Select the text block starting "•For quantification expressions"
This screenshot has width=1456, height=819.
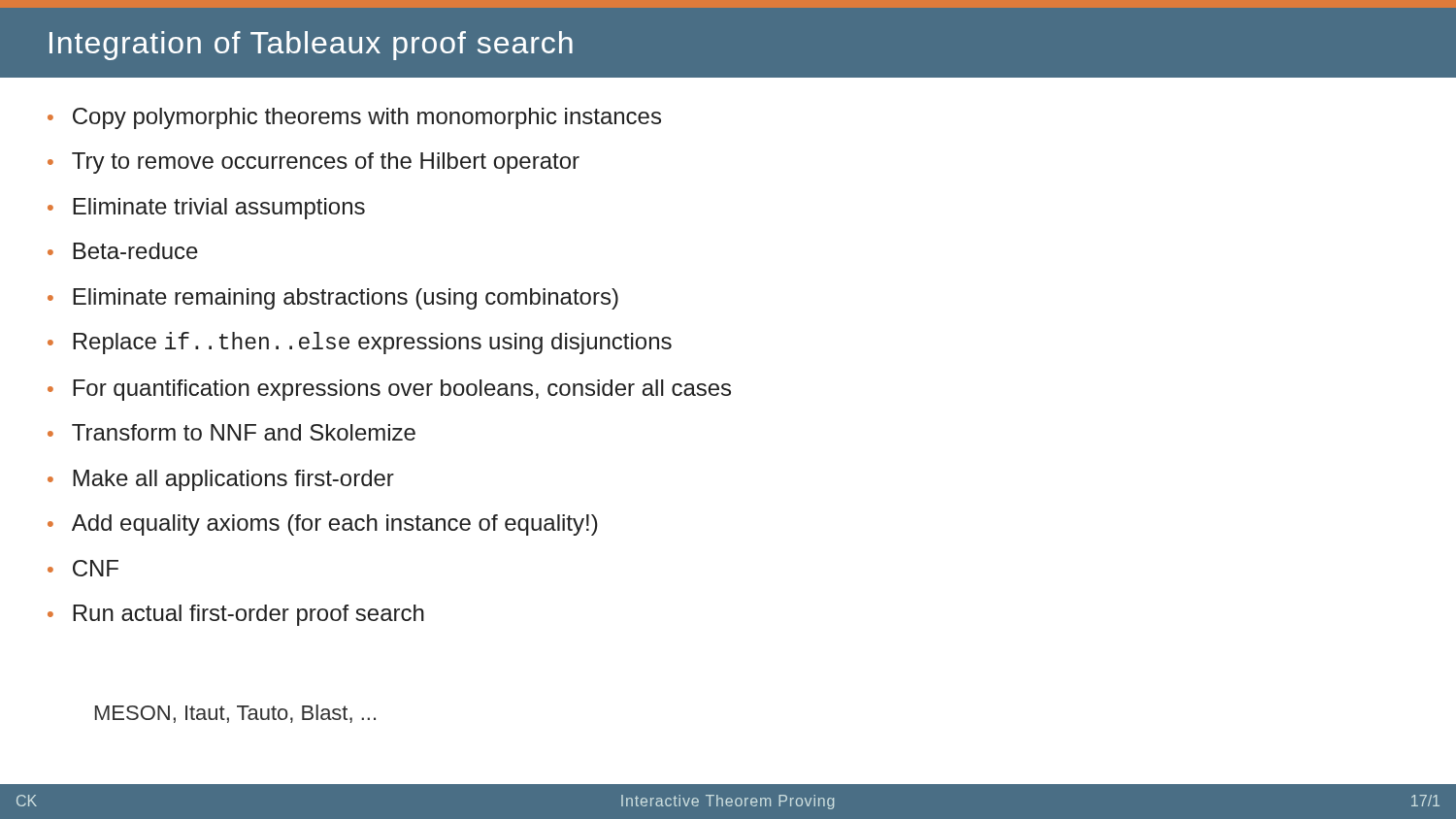[x=389, y=388]
